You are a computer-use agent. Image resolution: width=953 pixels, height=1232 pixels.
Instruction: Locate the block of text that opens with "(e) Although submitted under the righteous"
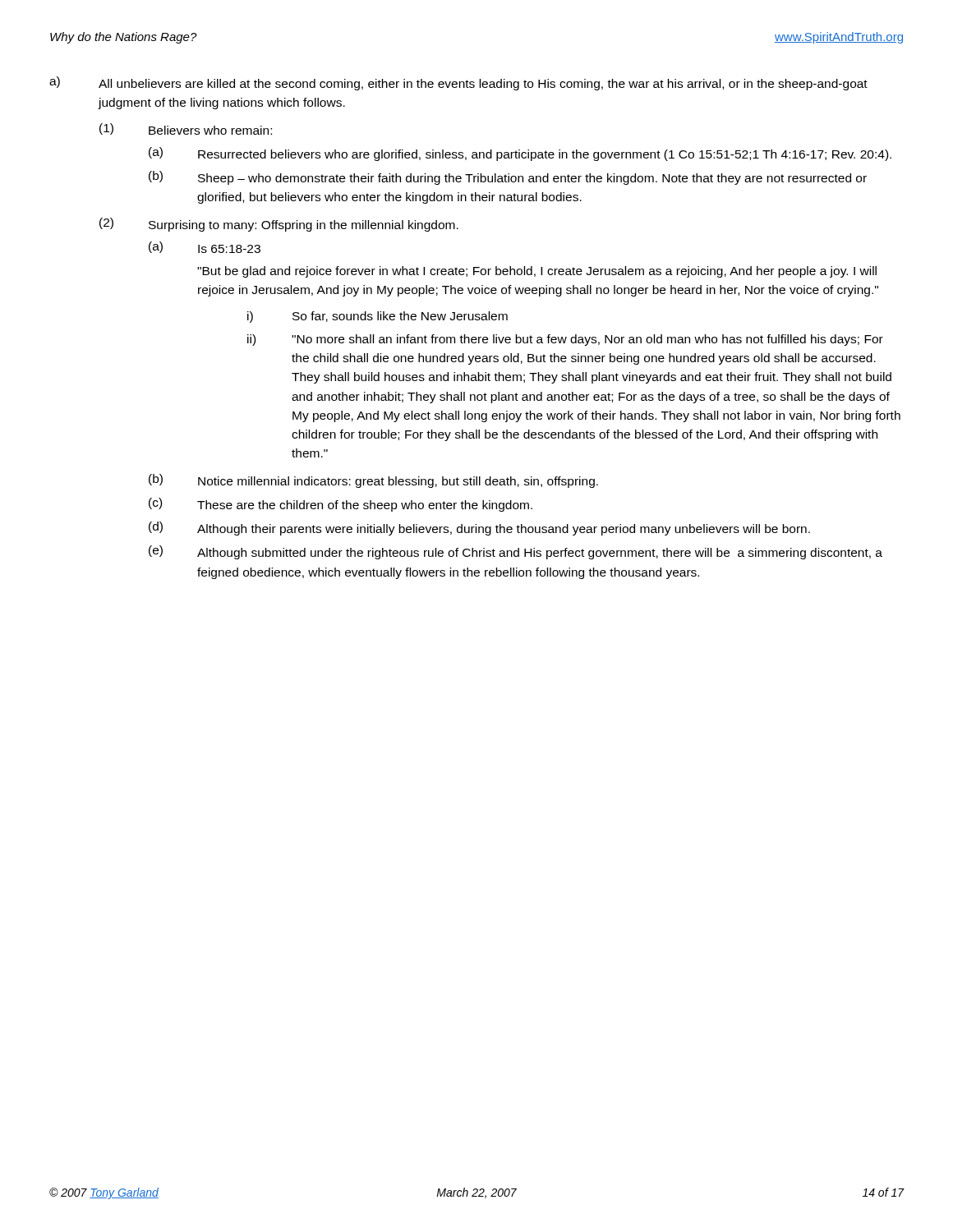point(526,562)
